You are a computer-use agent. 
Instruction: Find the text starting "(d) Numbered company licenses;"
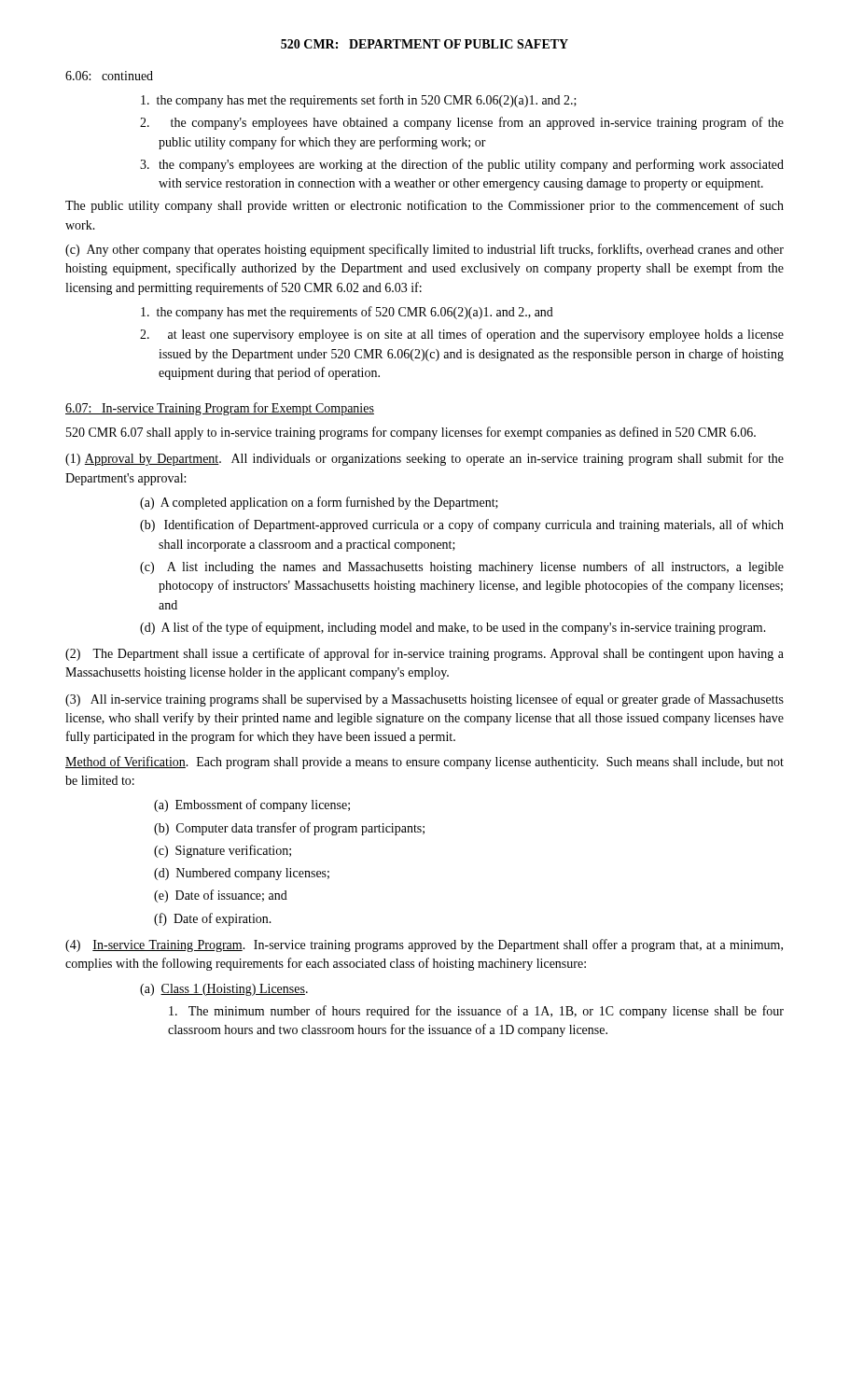coord(242,873)
